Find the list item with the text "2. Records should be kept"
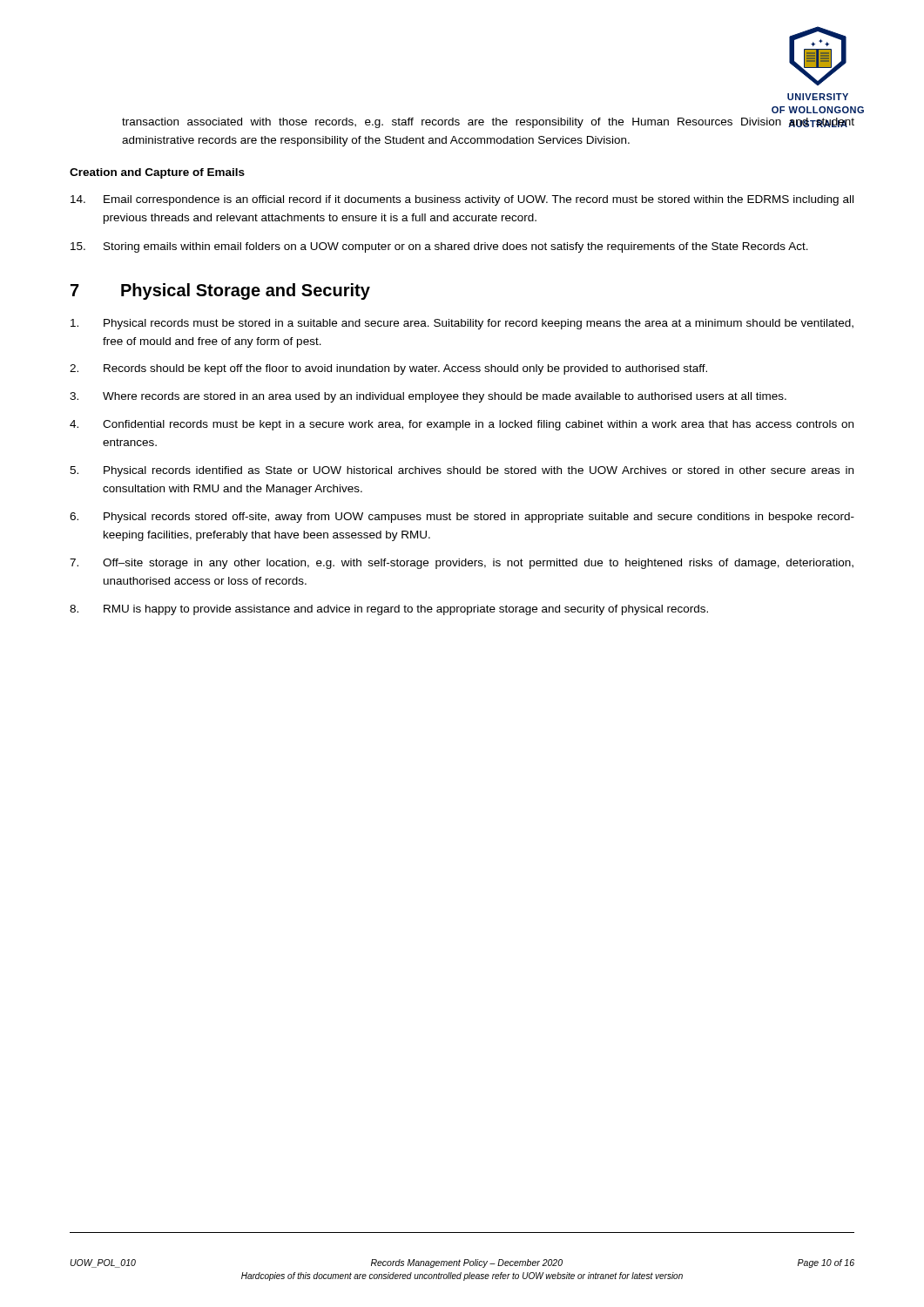 (x=462, y=369)
